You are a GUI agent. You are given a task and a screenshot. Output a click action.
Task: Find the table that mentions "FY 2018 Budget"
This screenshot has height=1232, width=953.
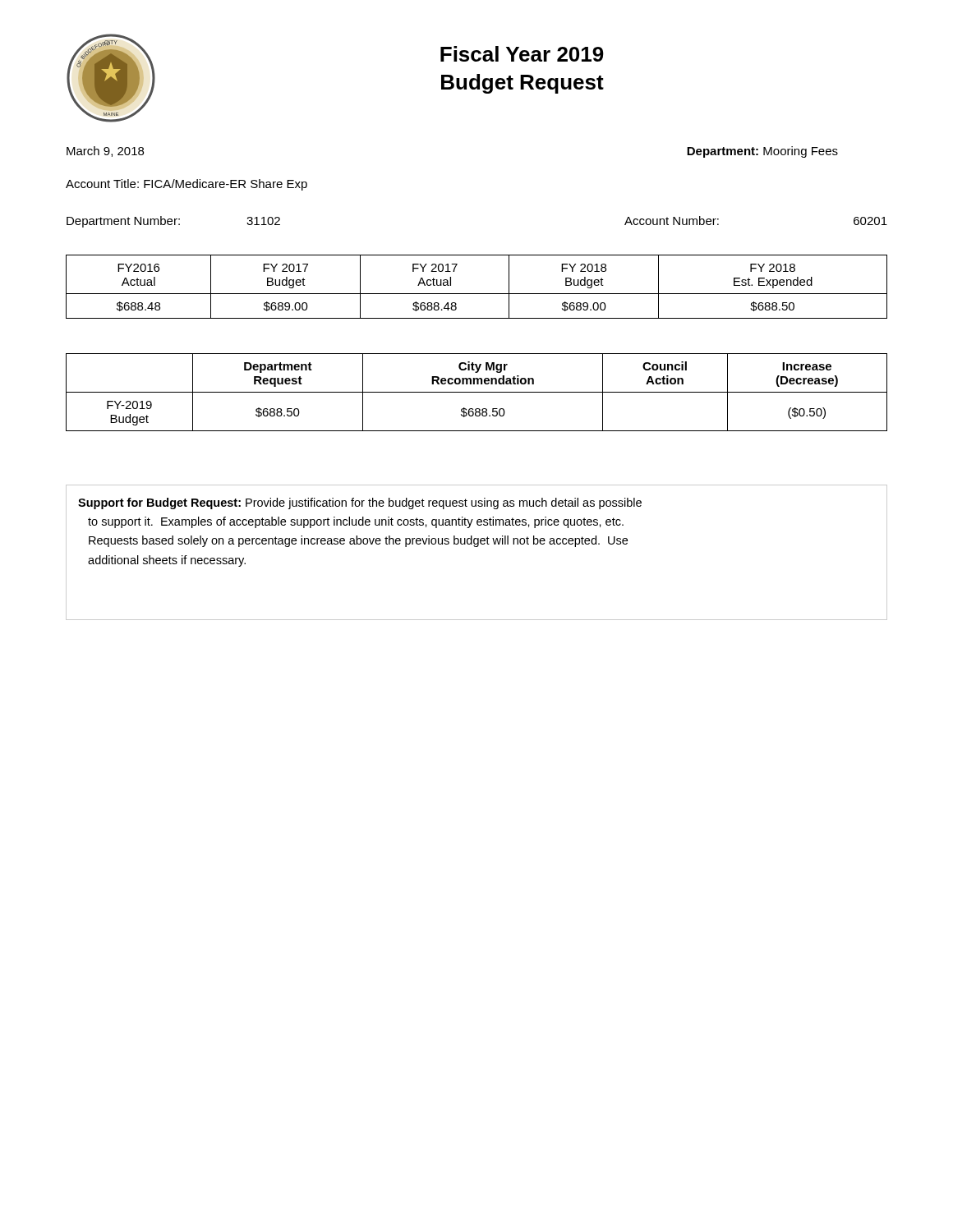point(476,287)
